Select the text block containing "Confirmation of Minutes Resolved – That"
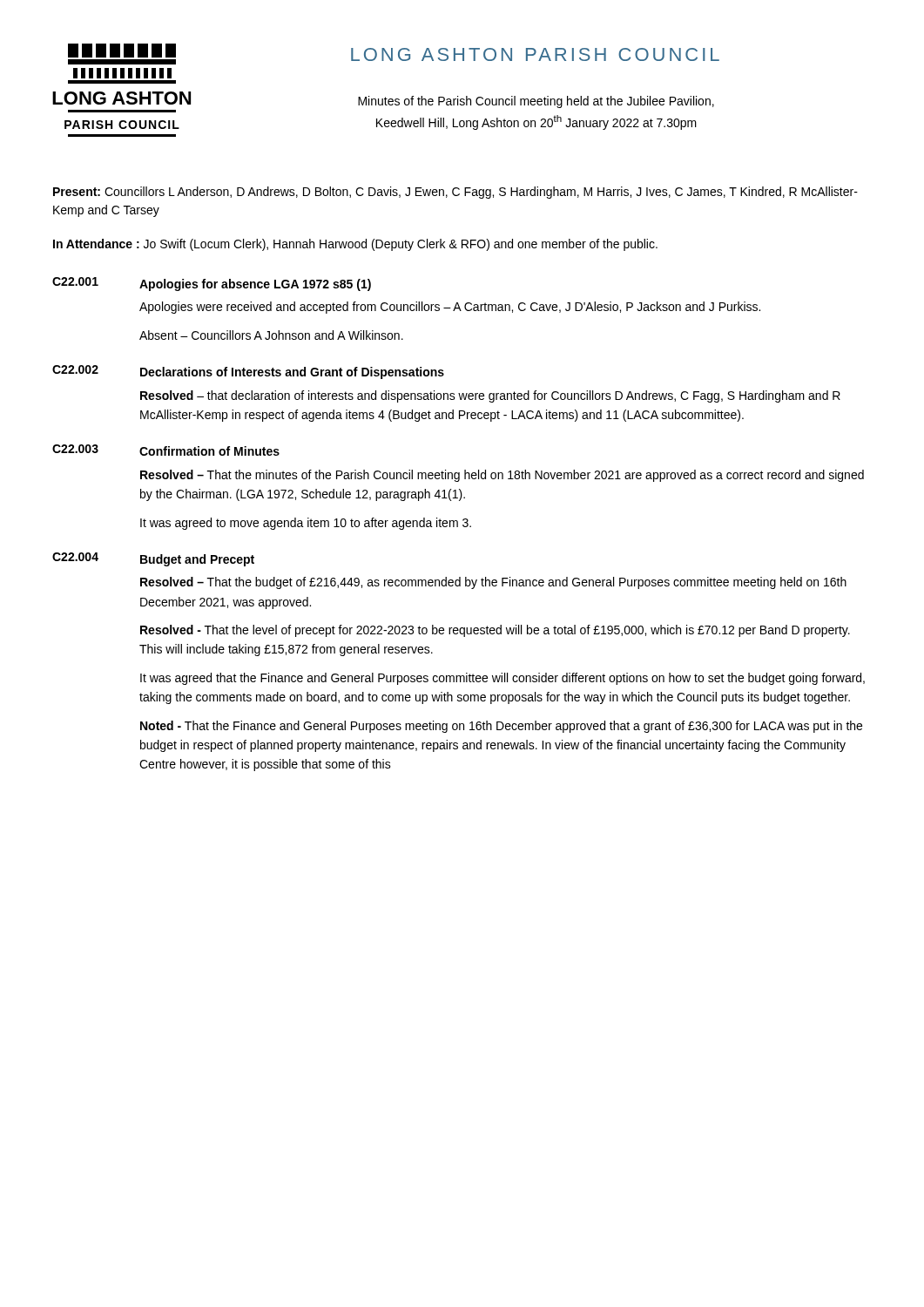This screenshot has height=1307, width=924. pyautogui.click(x=506, y=487)
